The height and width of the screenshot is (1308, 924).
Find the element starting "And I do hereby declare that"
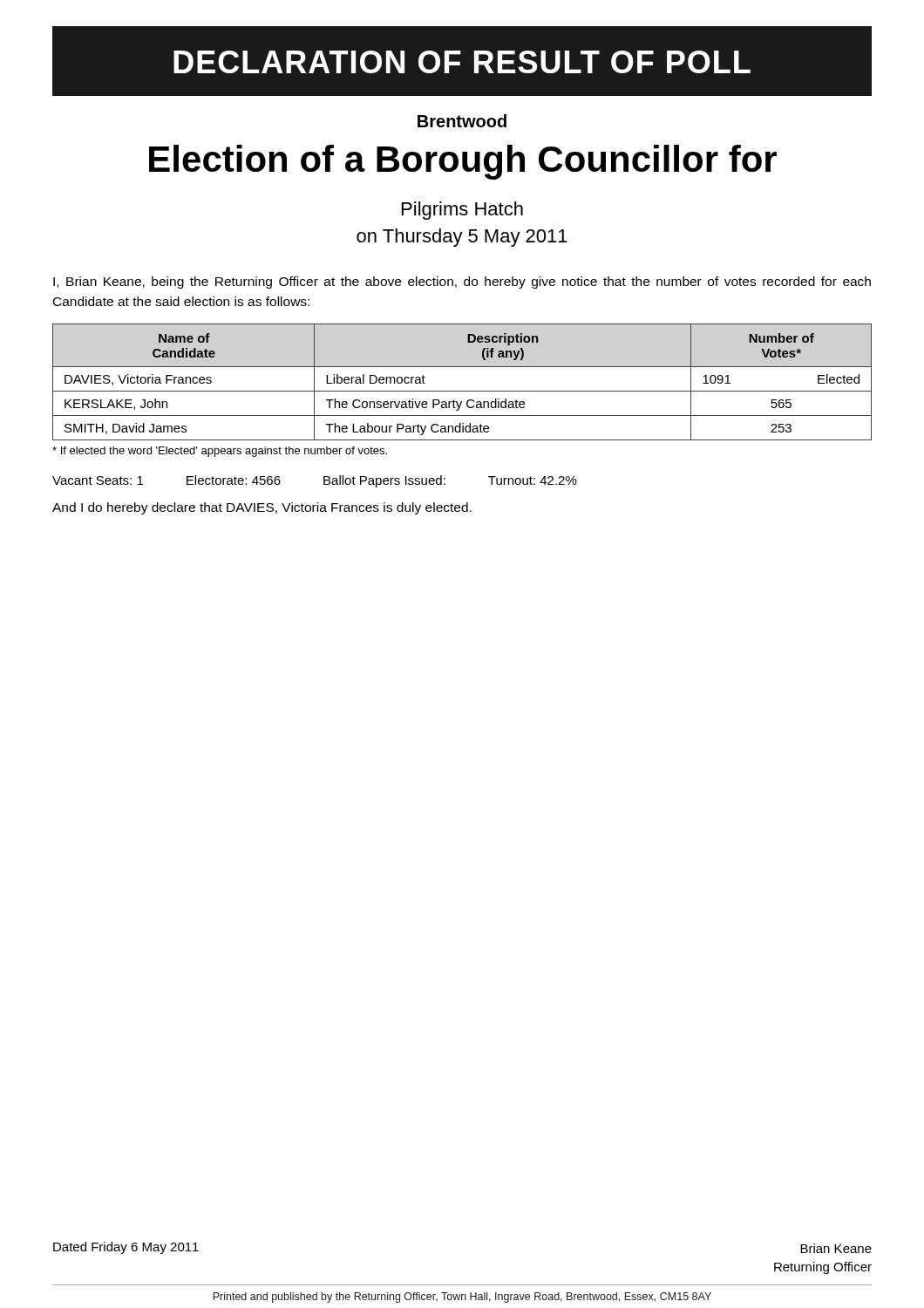462,508
